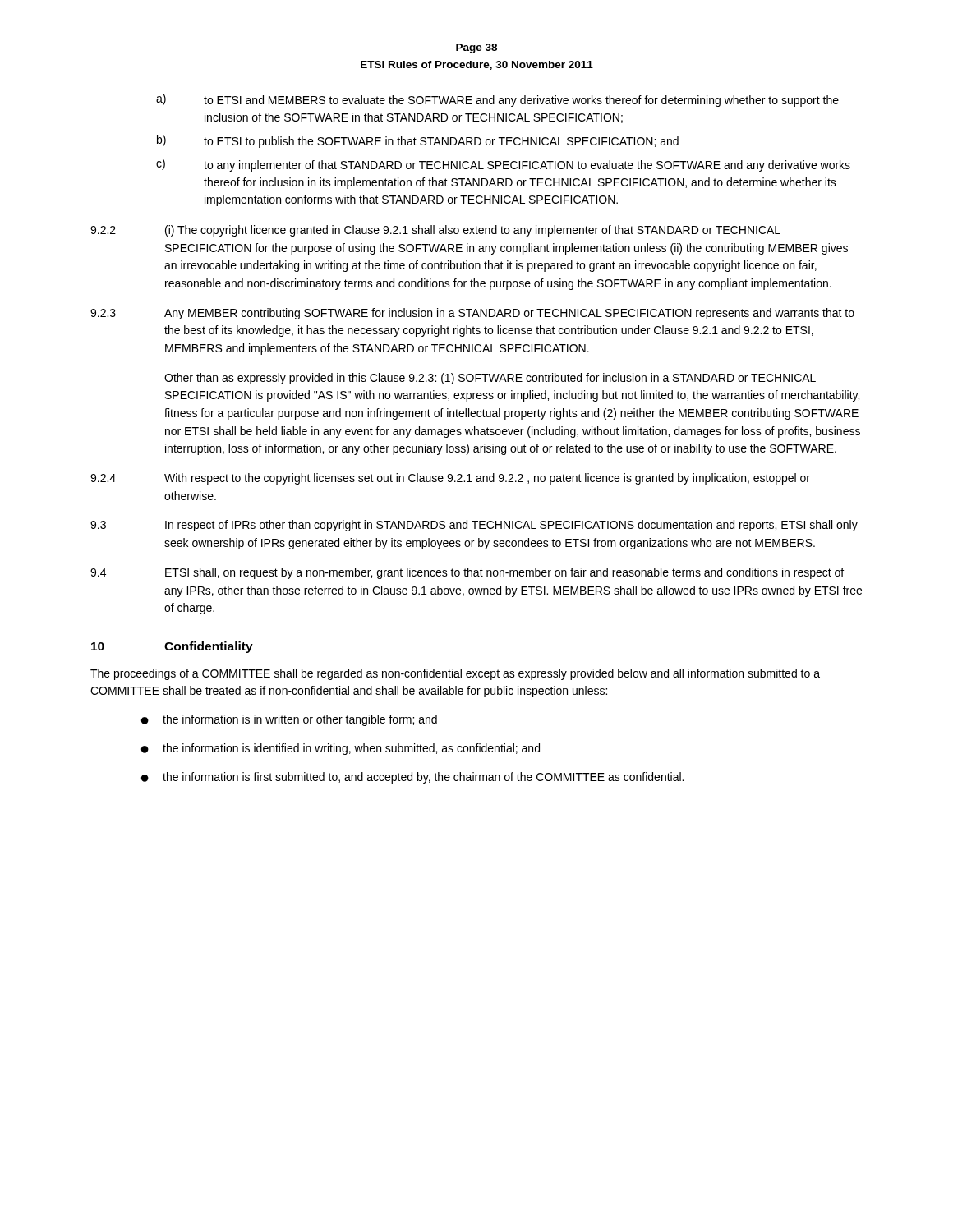Find the element starting "c) to any implementer of that STANDARD"
The image size is (953, 1232).
tap(476, 183)
